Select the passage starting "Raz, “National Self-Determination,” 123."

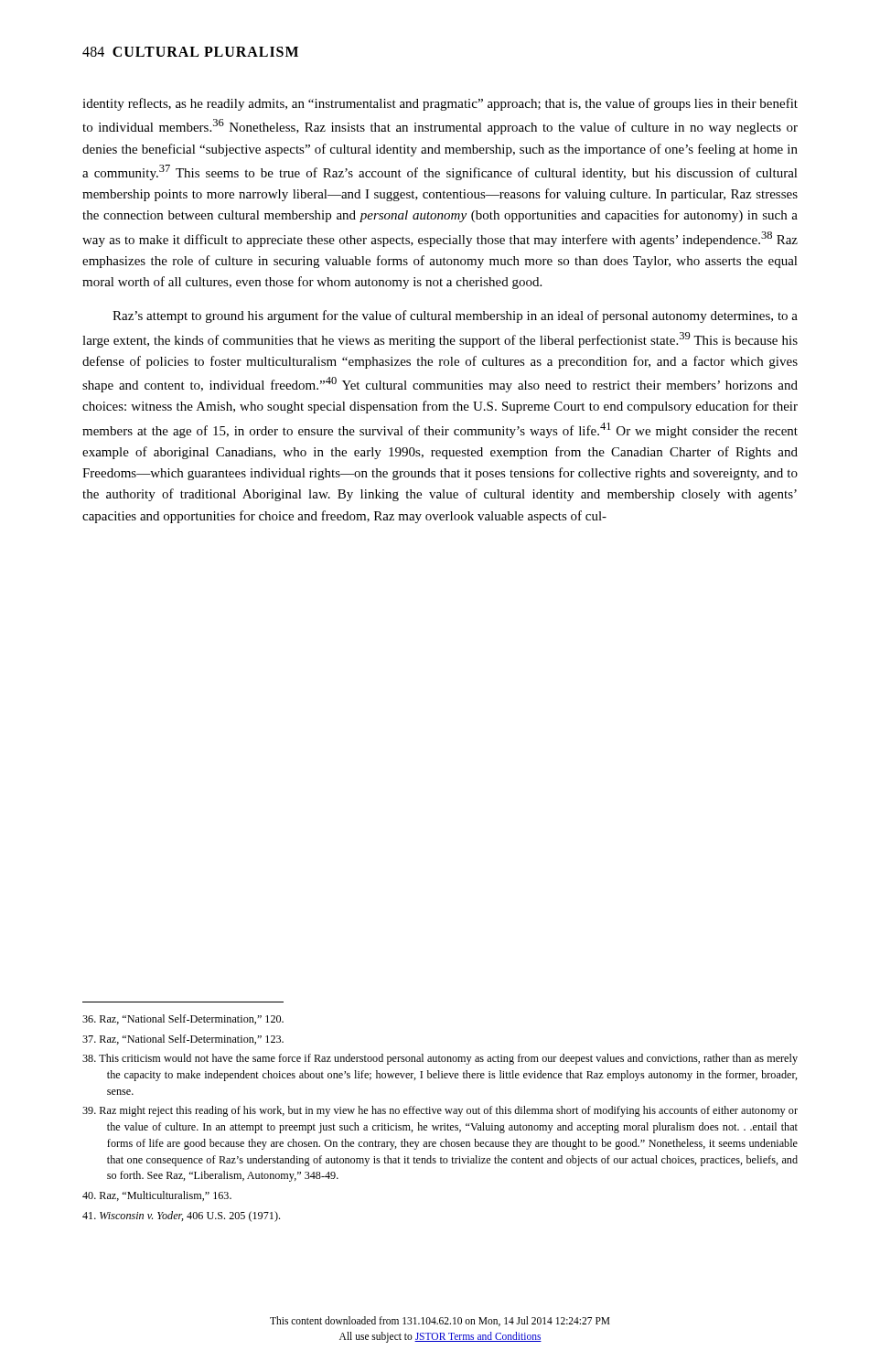183,1039
